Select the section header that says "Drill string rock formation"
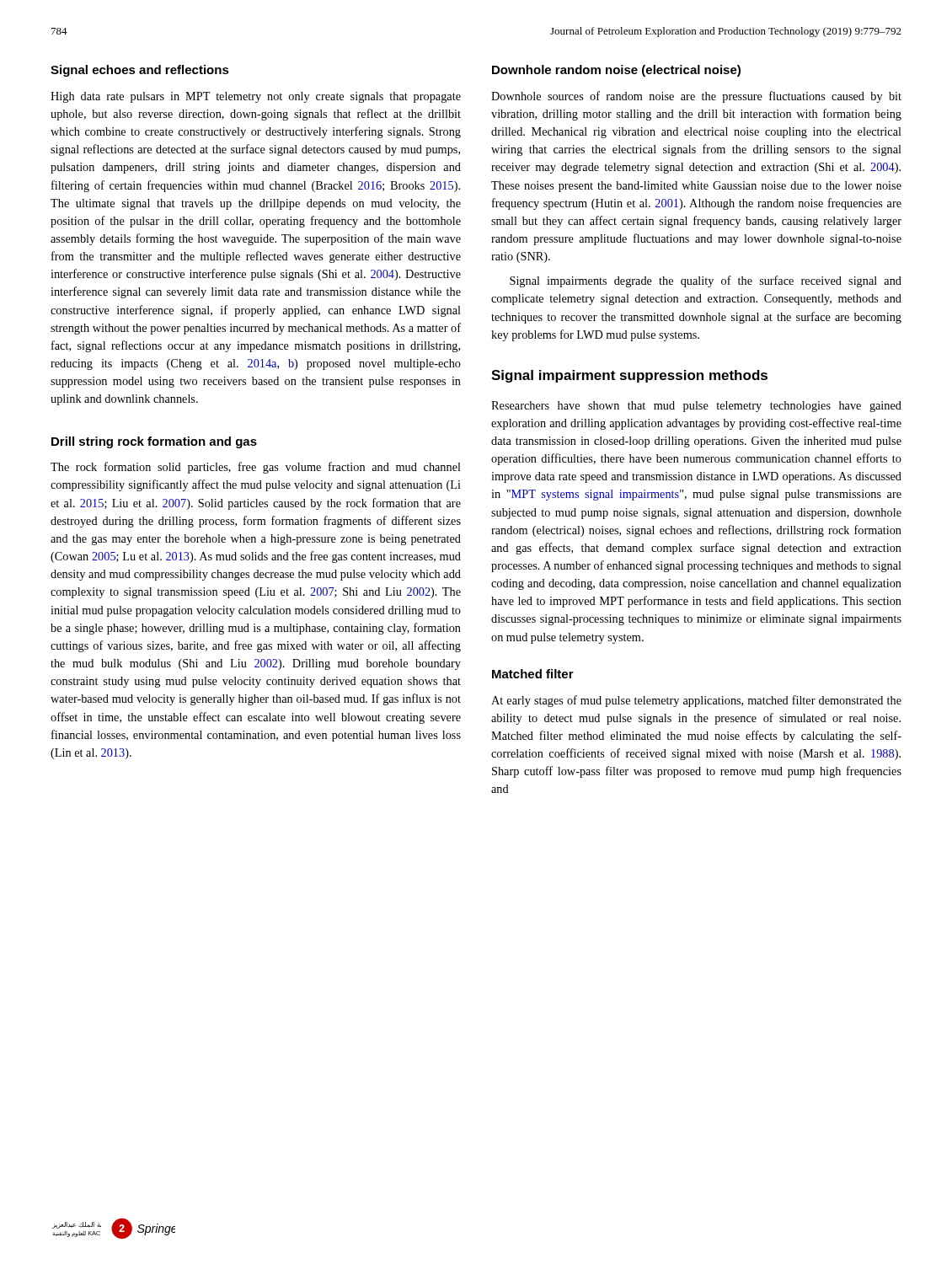 pos(154,441)
